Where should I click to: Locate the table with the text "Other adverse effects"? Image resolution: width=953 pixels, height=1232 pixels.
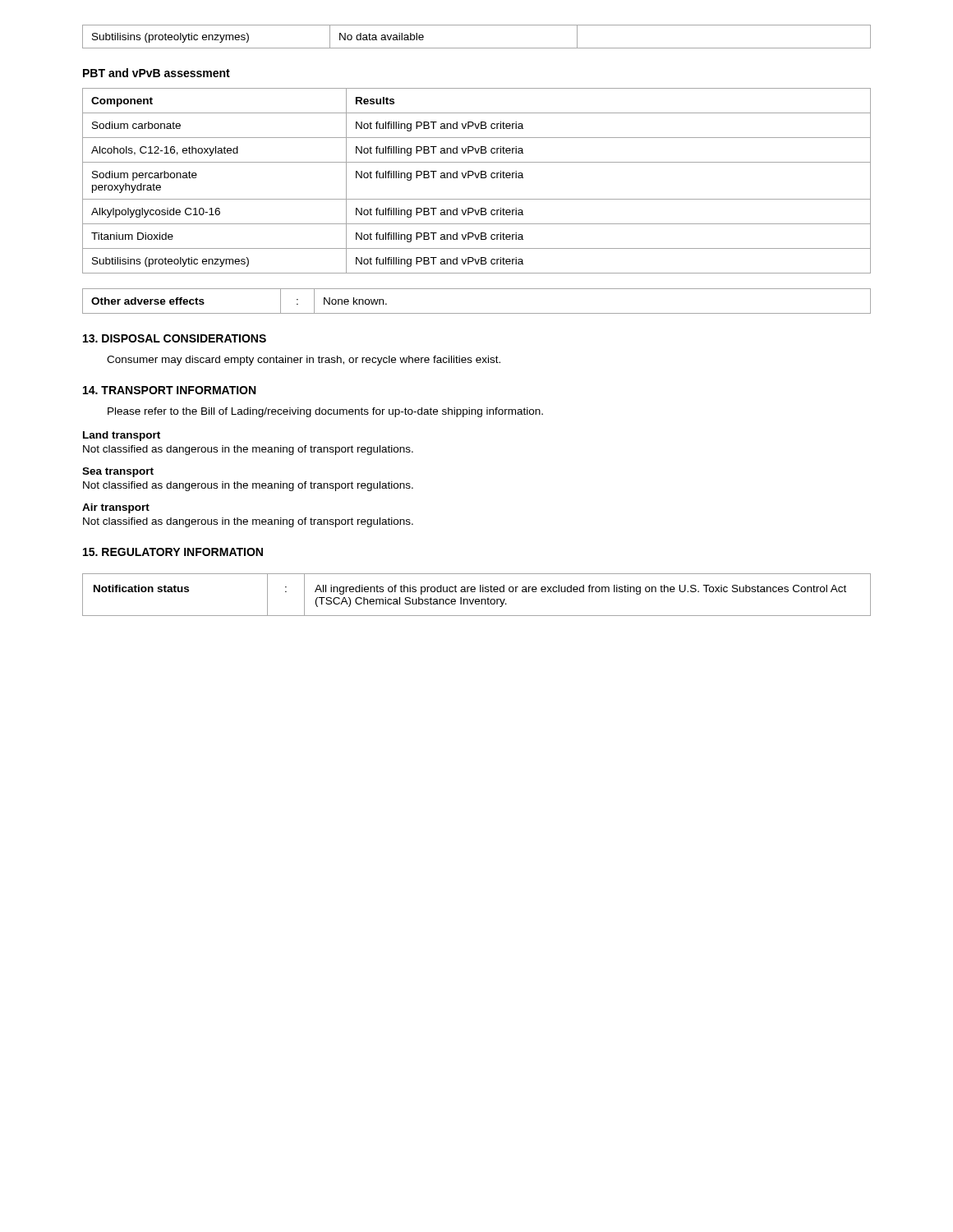tap(476, 301)
